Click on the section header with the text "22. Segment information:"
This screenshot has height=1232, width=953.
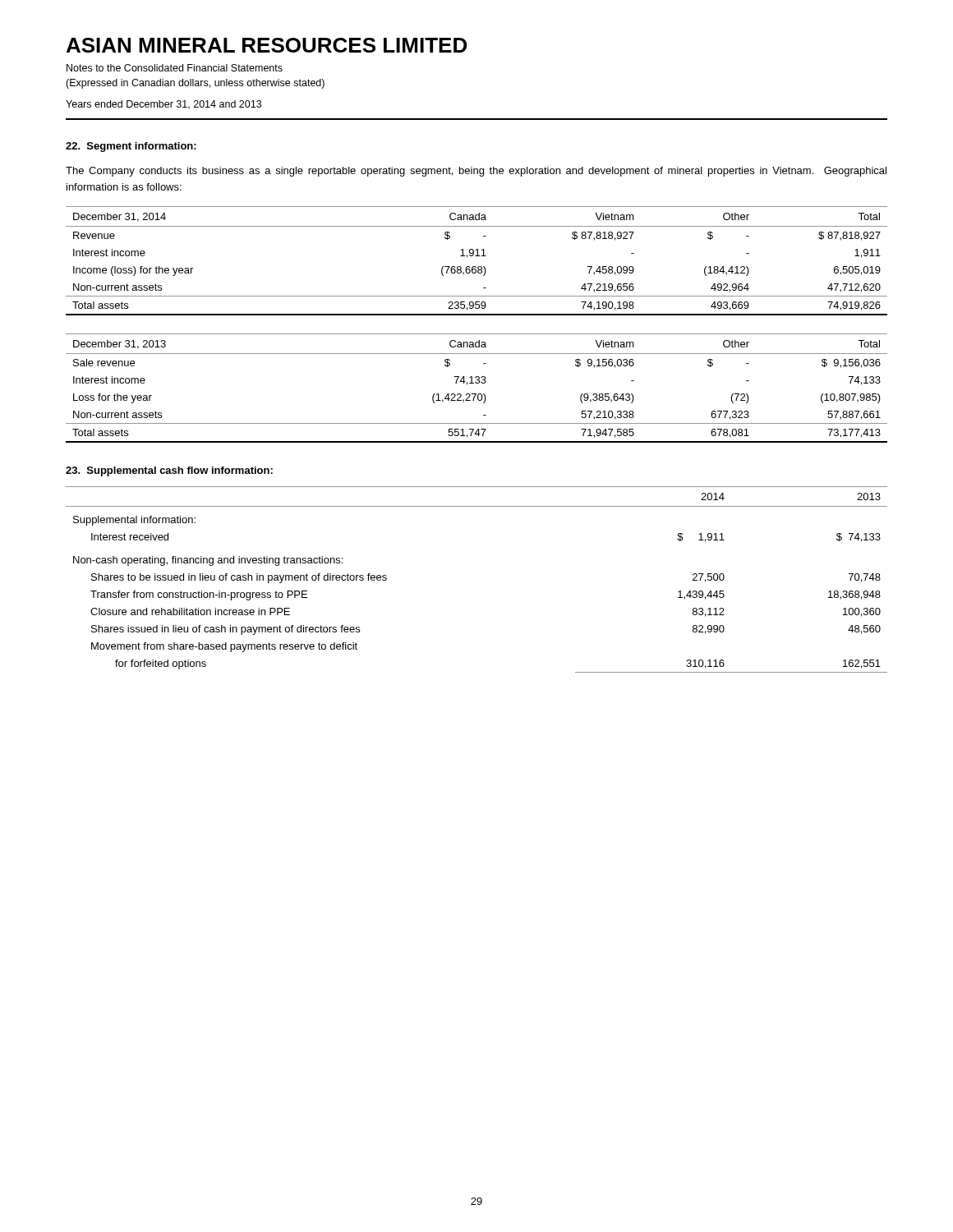point(131,147)
